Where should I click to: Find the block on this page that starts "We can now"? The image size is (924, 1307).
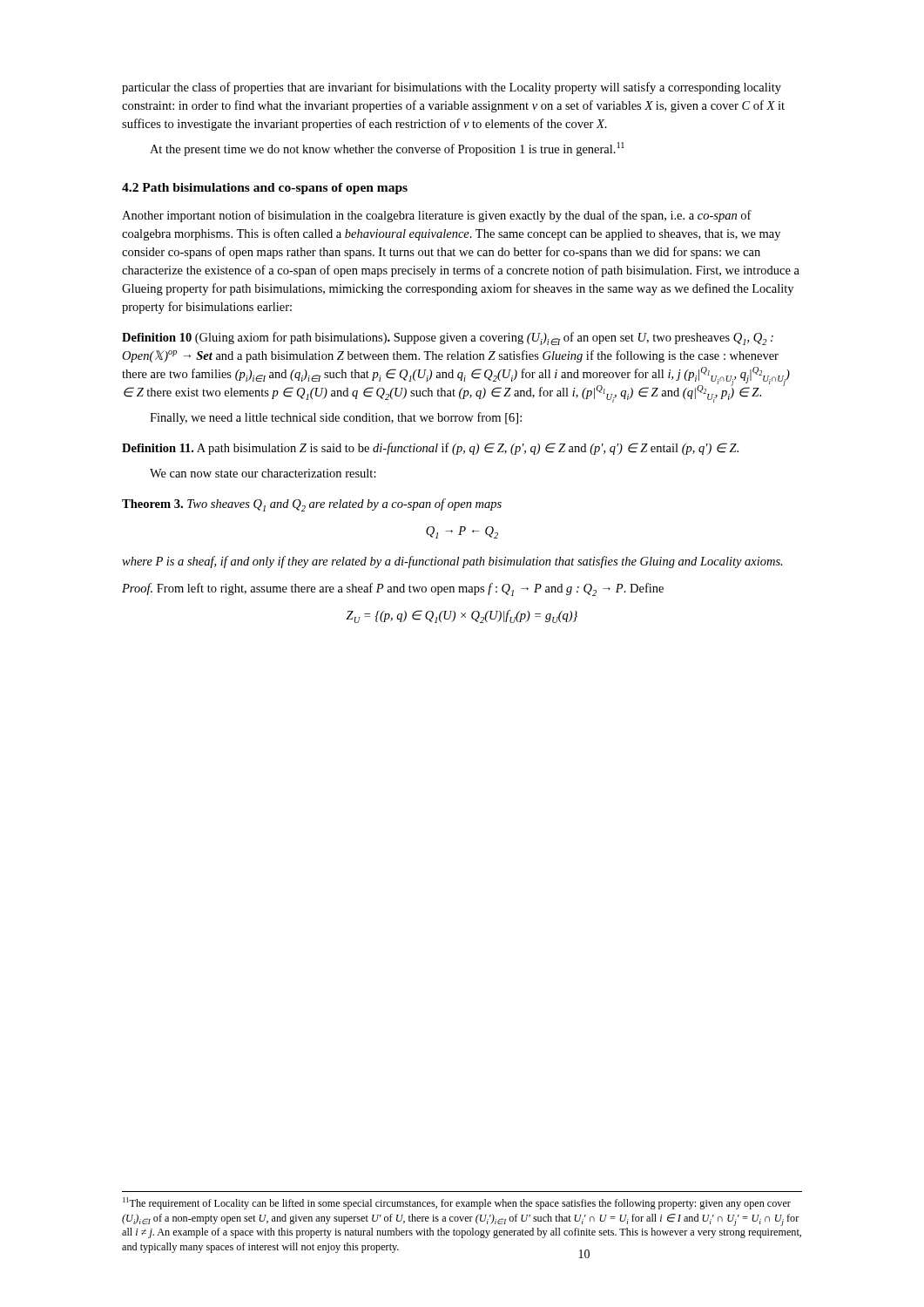pos(263,473)
